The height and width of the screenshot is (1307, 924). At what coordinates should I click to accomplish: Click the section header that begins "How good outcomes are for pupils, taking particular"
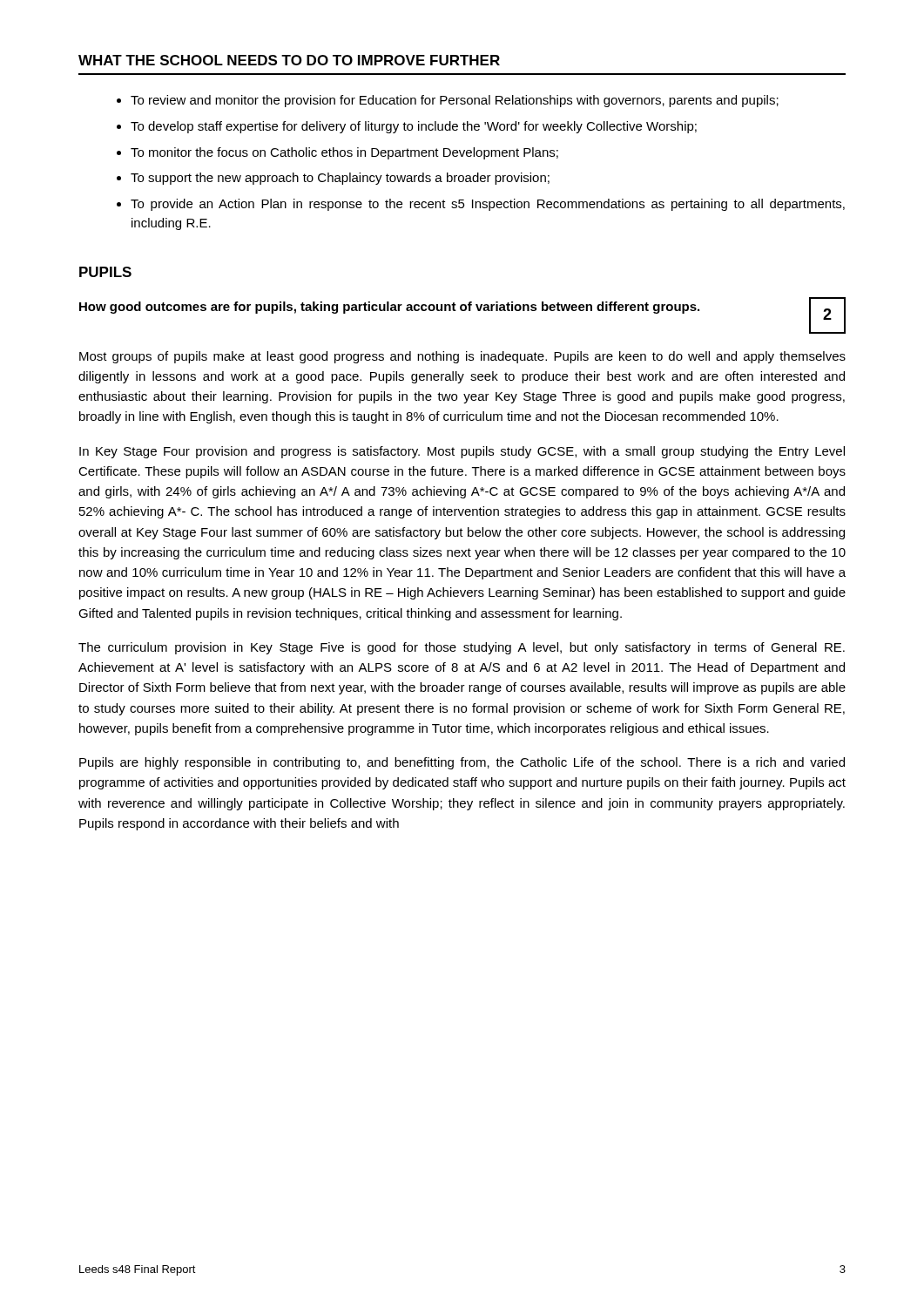click(462, 315)
